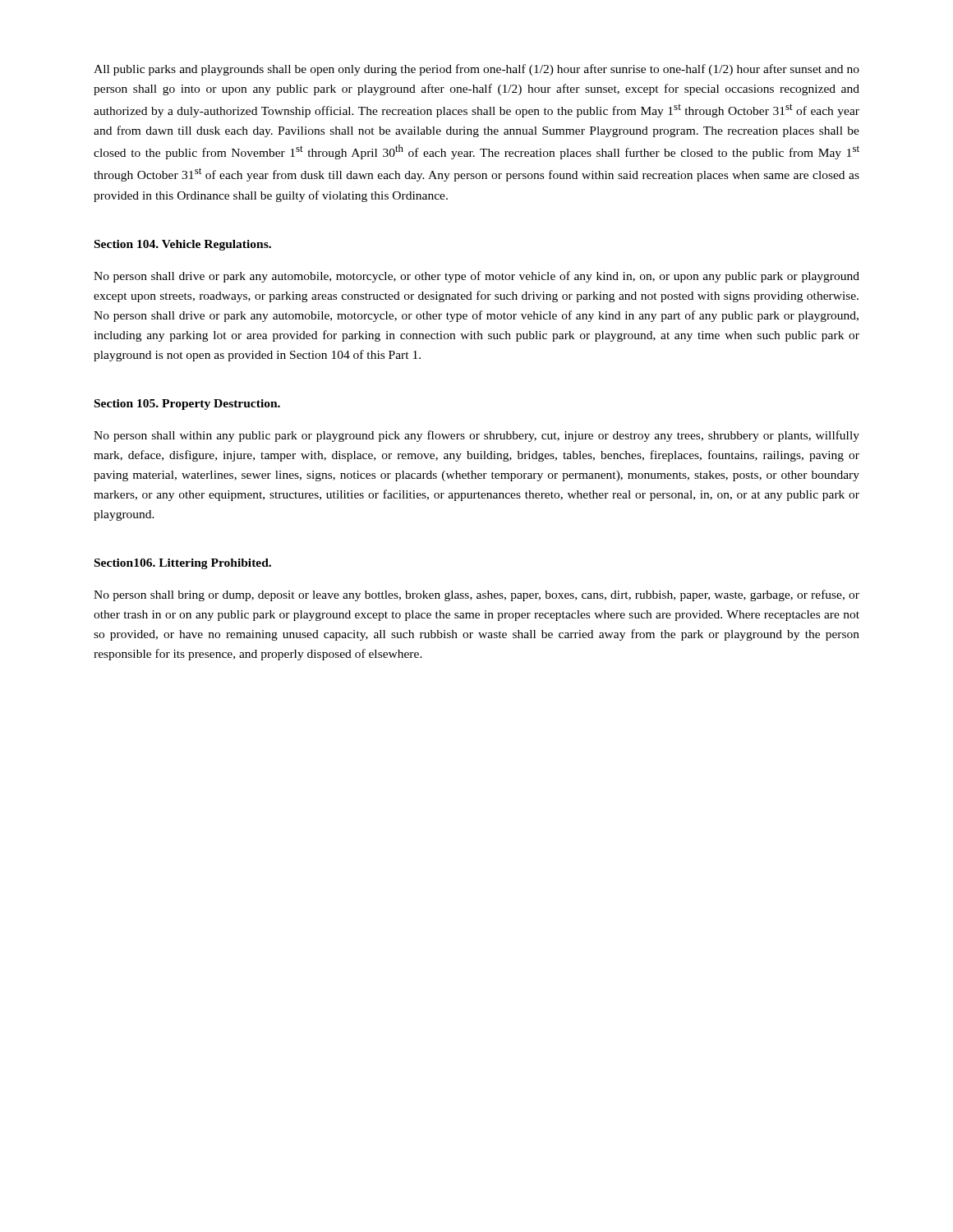Click the passage that begins "No person shall drive"
Screen dimensions: 1232x953
(x=476, y=315)
